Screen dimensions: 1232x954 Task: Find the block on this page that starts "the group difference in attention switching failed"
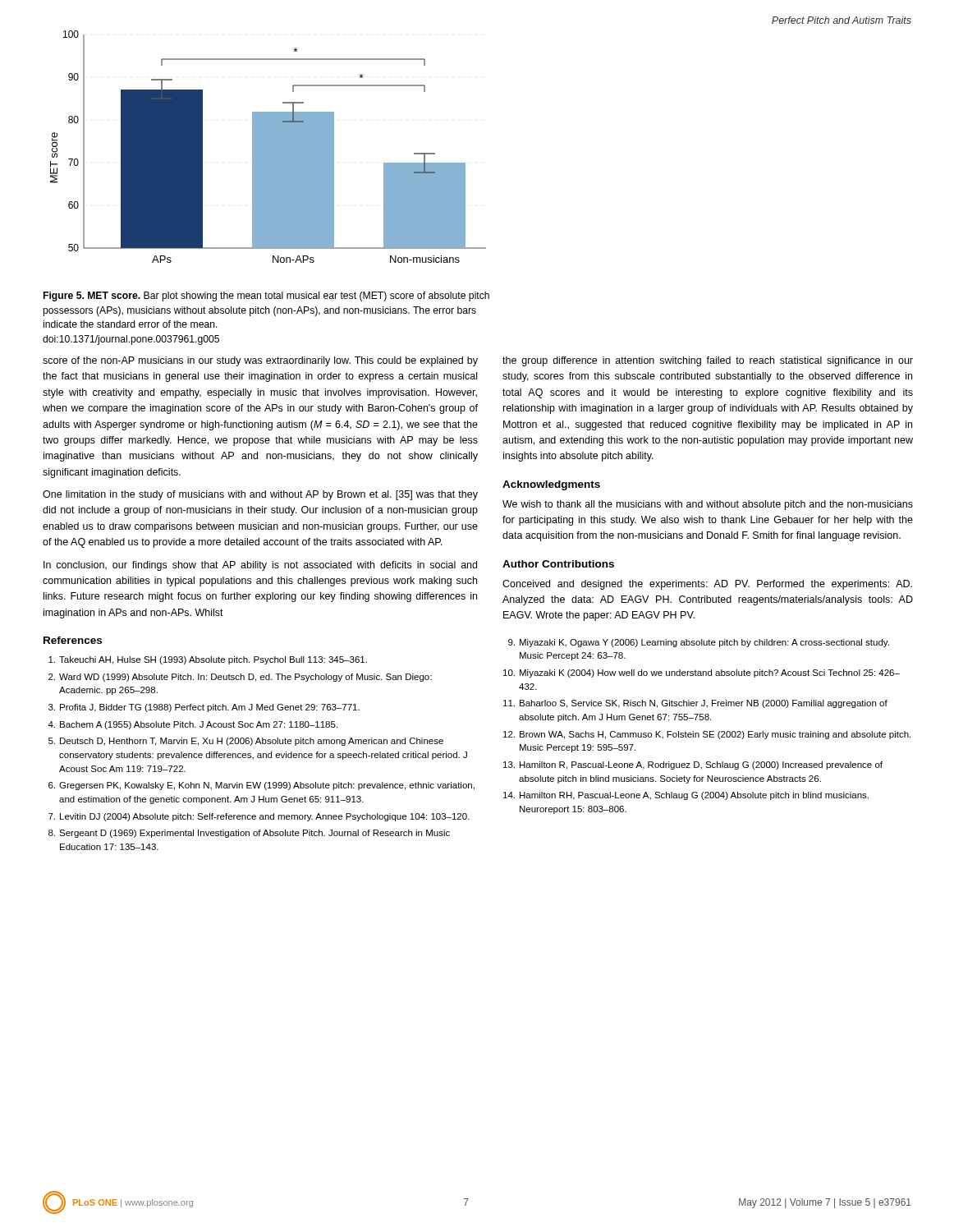point(708,408)
